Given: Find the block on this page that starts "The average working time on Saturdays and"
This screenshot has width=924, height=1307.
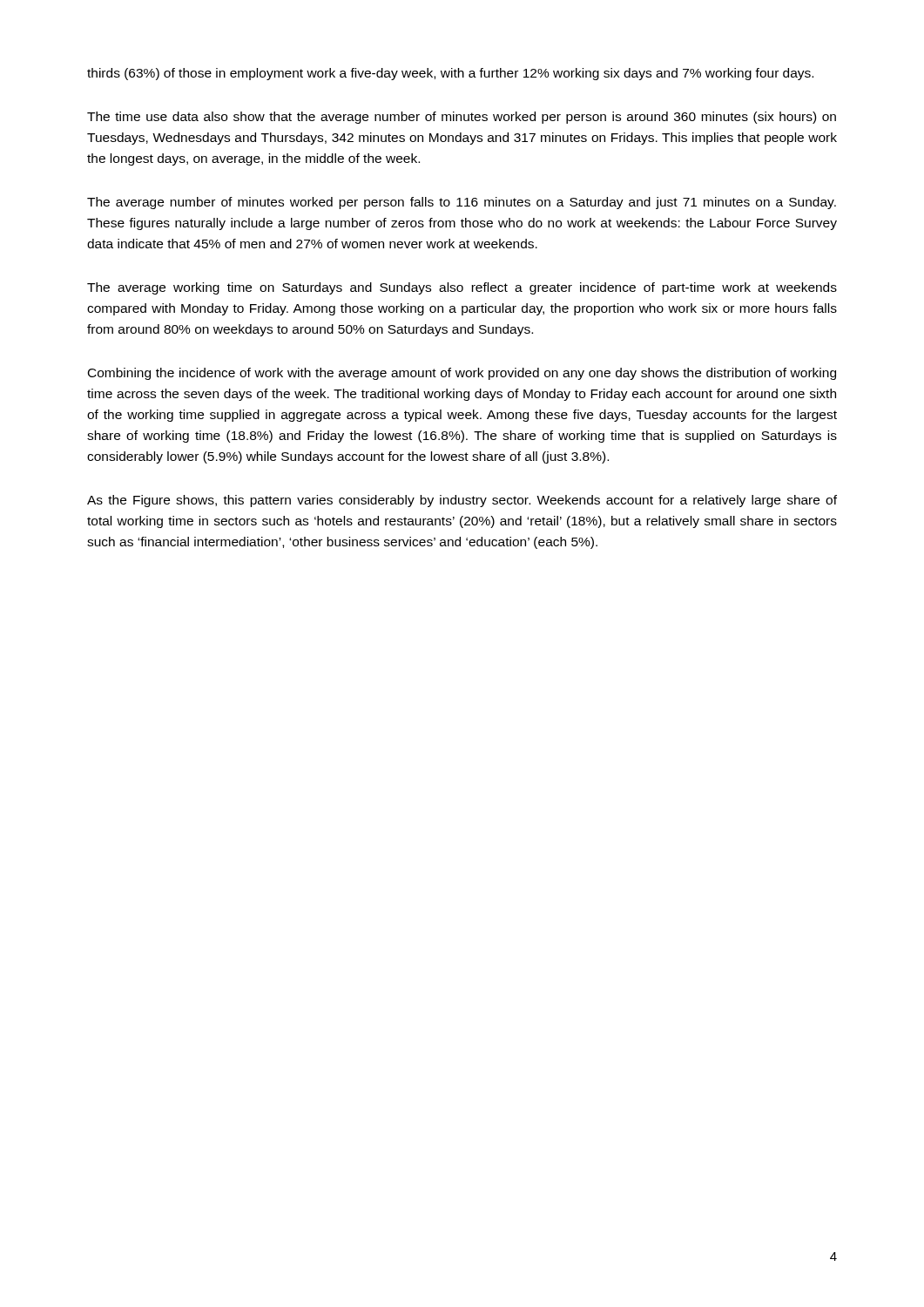Looking at the screenshot, I should pyautogui.click(x=462, y=308).
